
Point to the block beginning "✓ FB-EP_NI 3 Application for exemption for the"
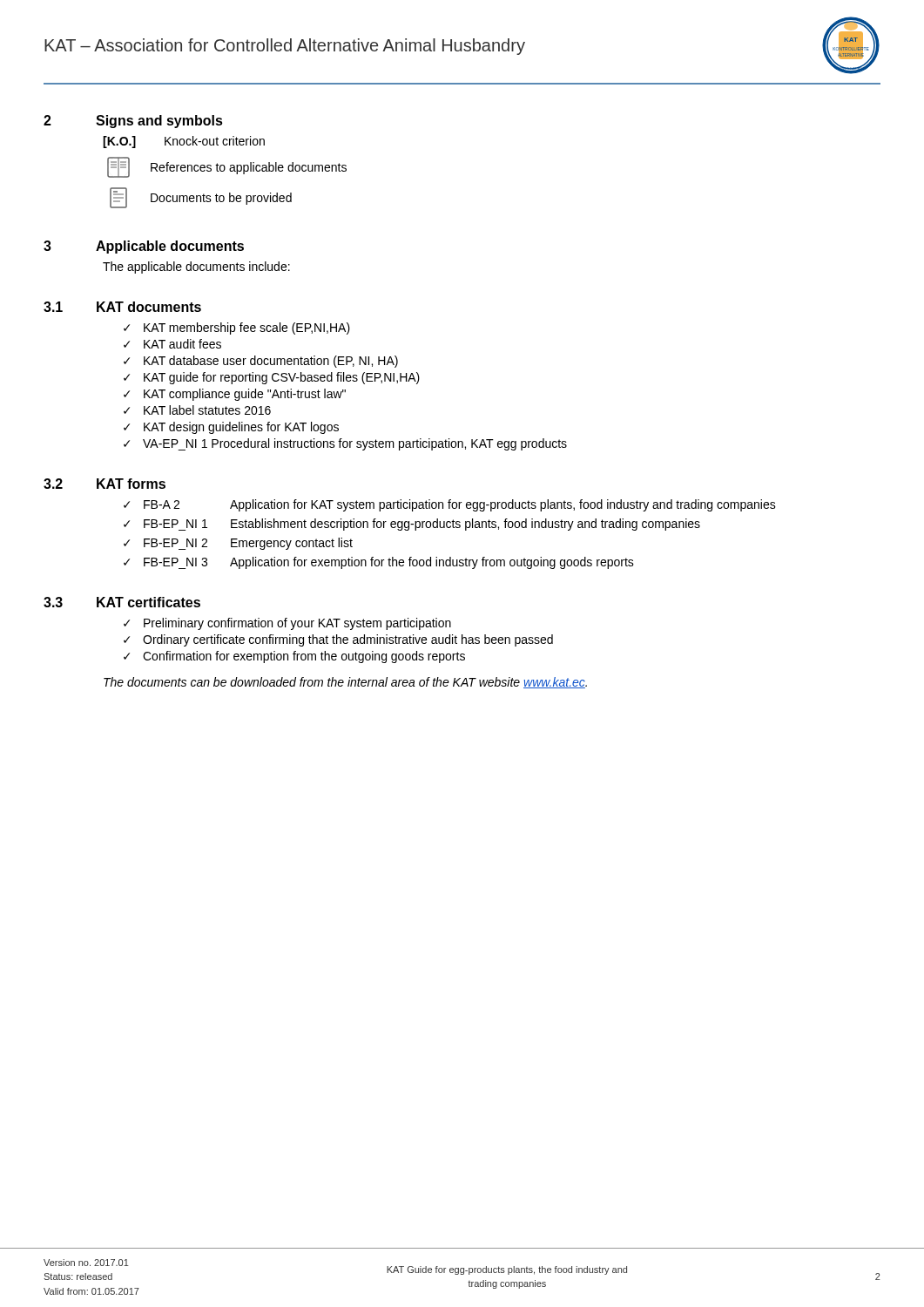click(501, 562)
